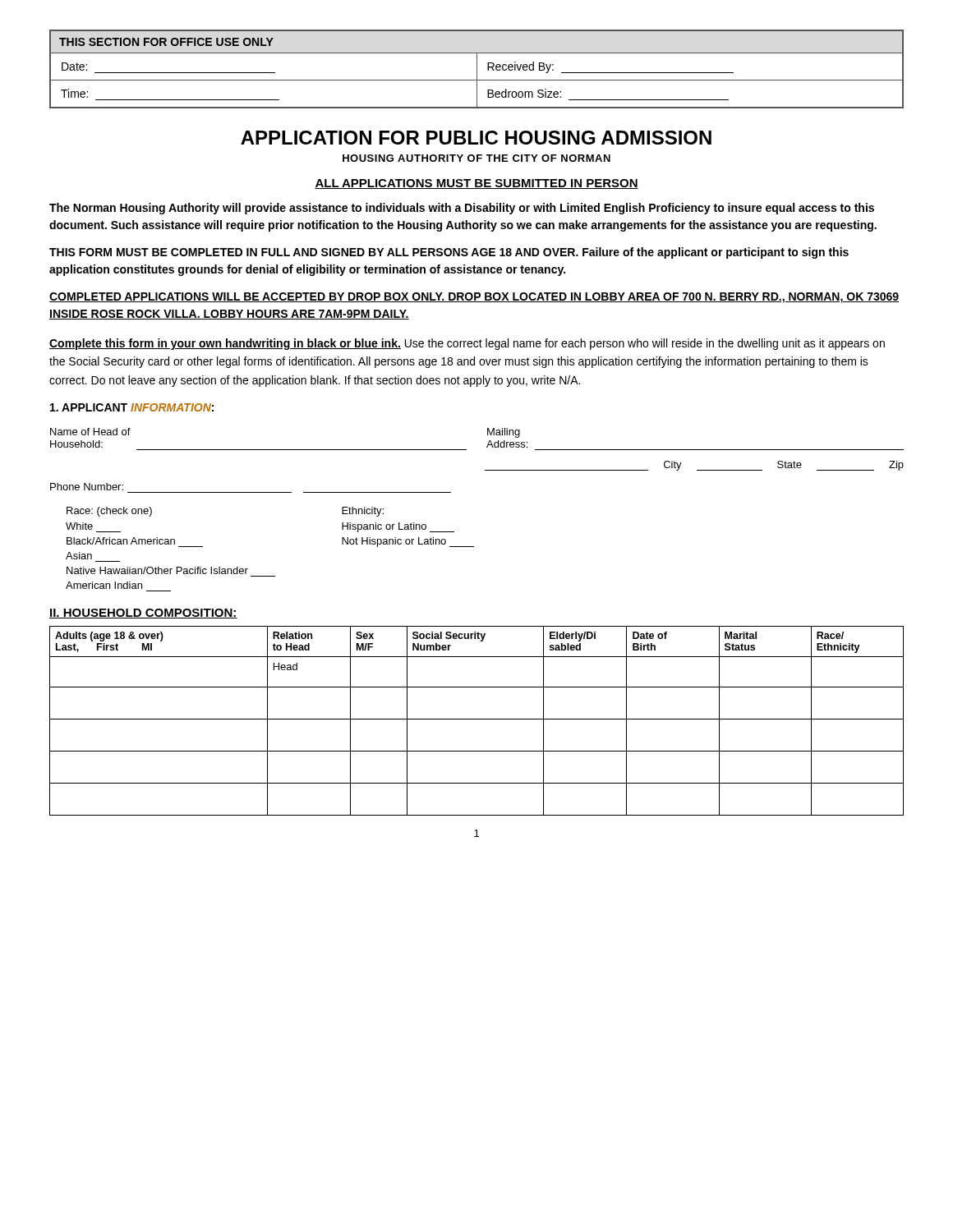Viewport: 953px width, 1232px height.
Task: Click on the text block containing "The Norman Housing Authority"
Action: pyautogui.click(x=463, y=216)
